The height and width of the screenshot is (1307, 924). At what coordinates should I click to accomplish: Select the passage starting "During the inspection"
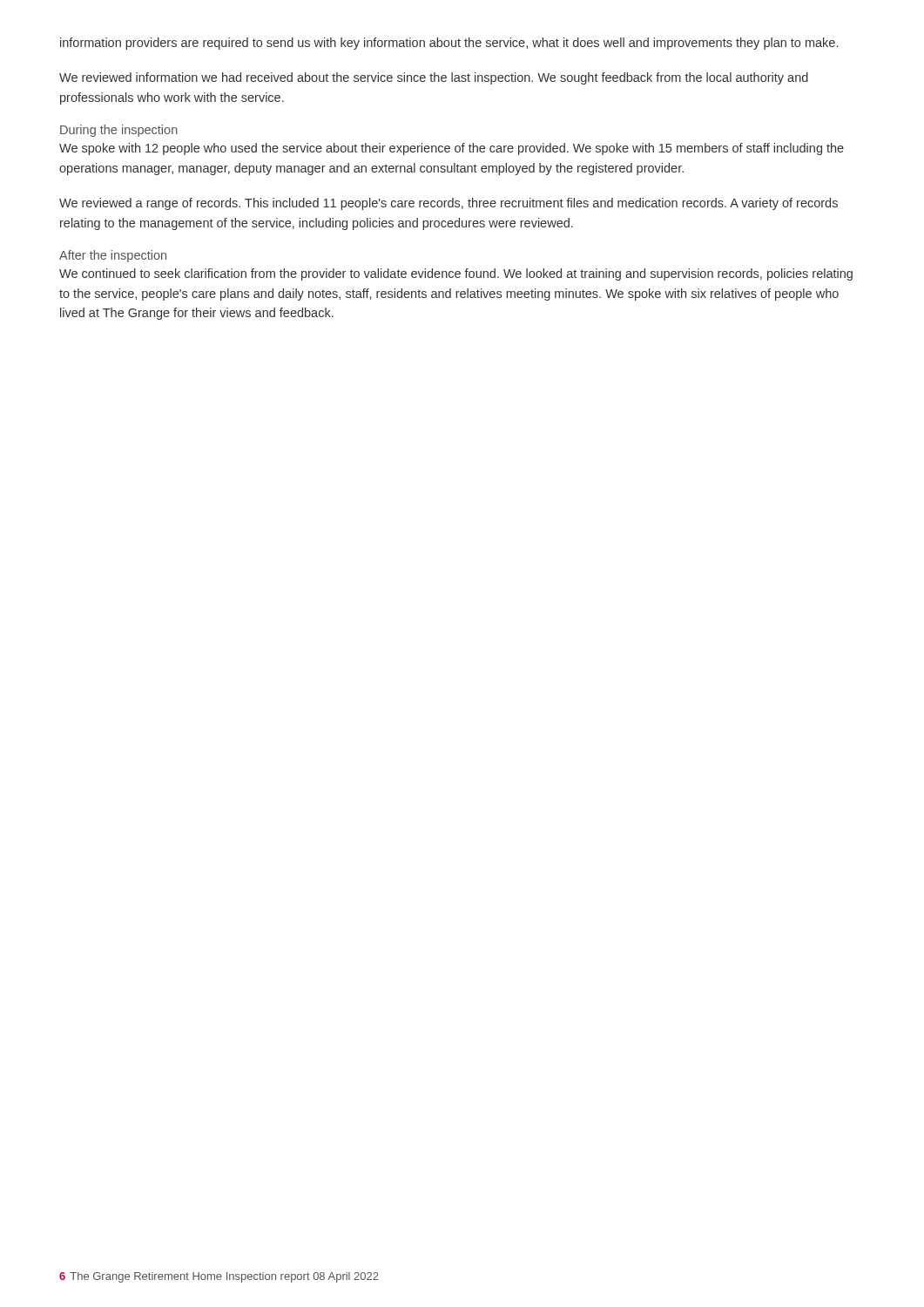coord(119,130)
